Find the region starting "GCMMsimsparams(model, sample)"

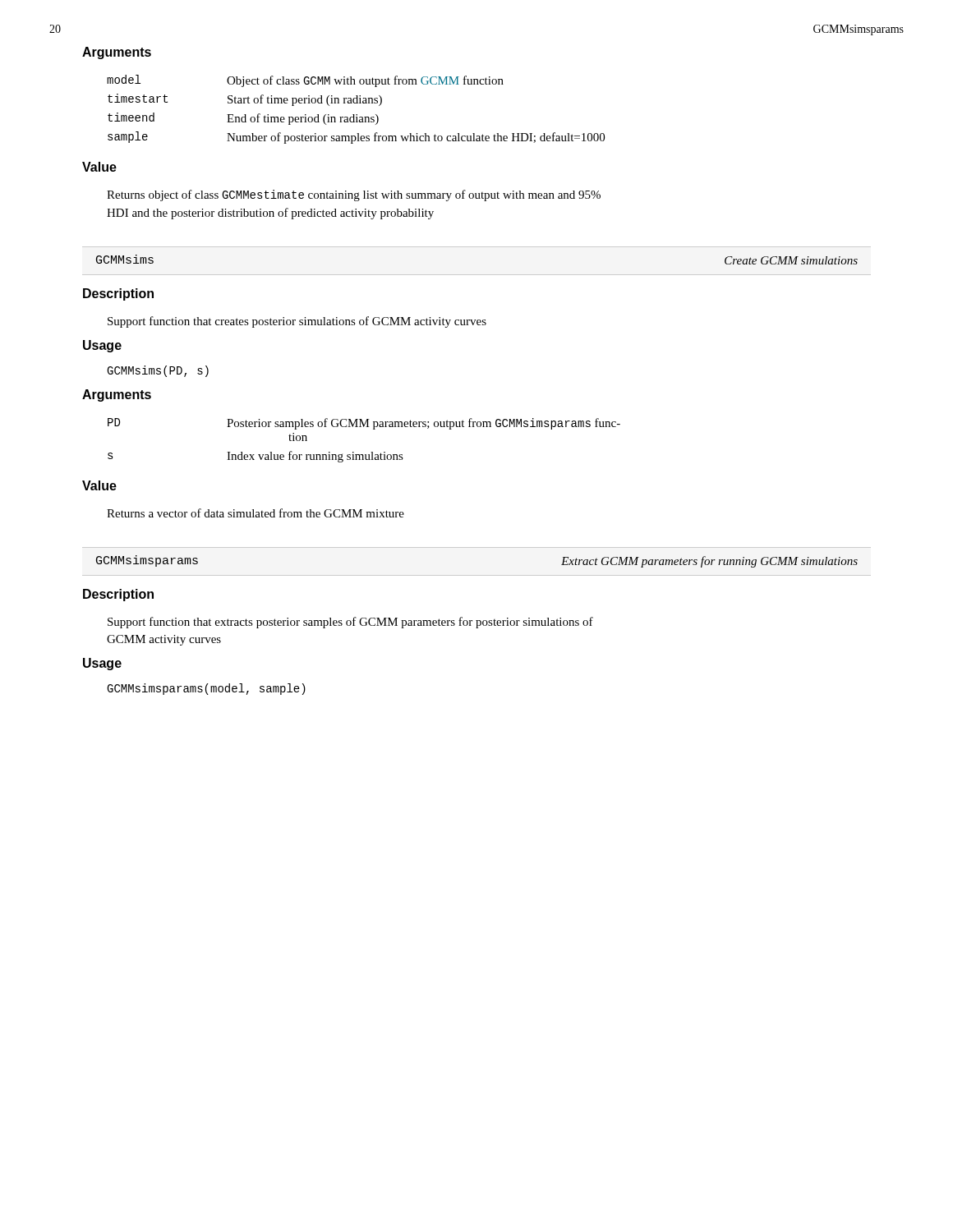point(207,689)
